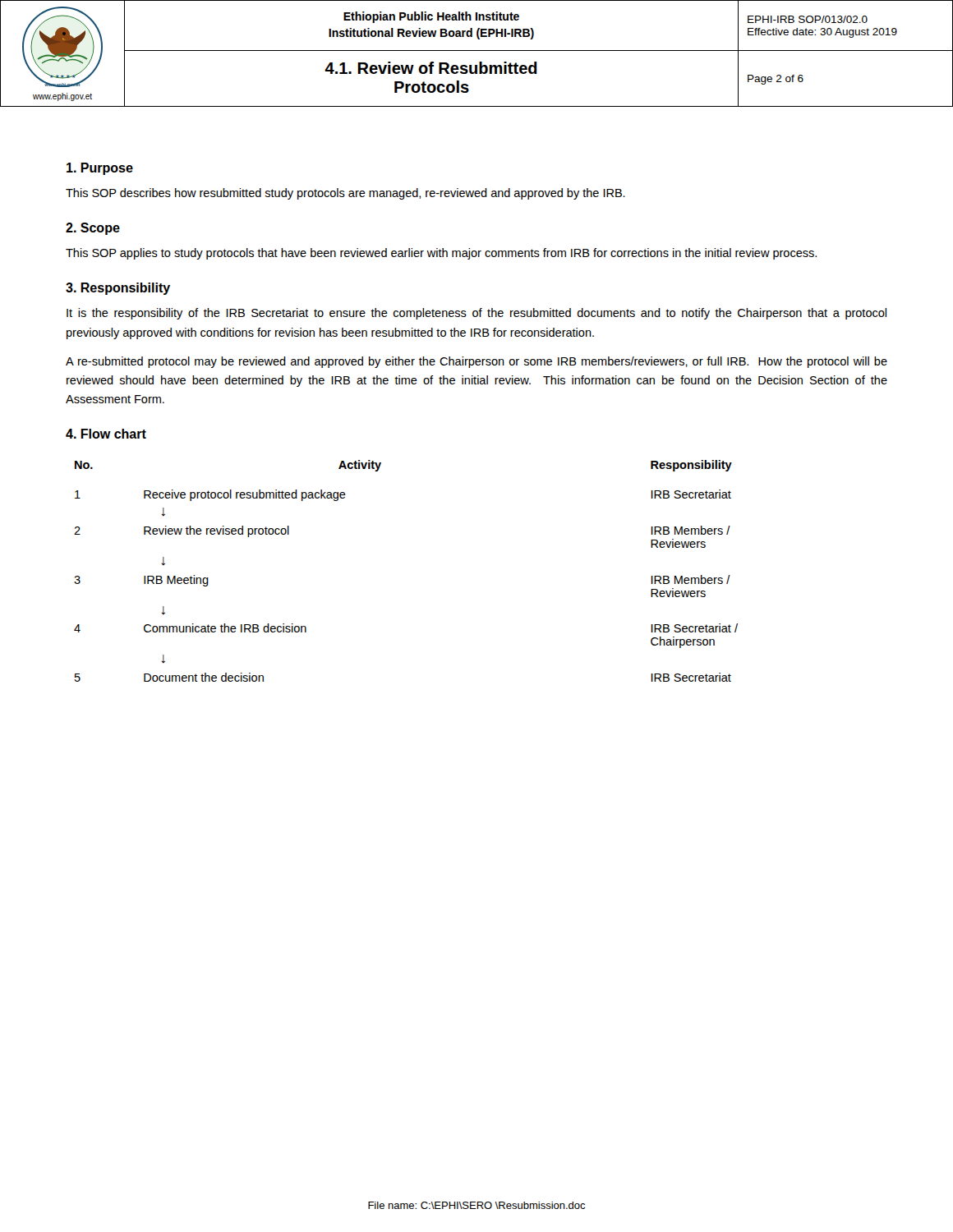Navigate to the element starting "This SOP applies to study"
The width and height of the screenshot is (953, 1232).
(x=442, y=253)
